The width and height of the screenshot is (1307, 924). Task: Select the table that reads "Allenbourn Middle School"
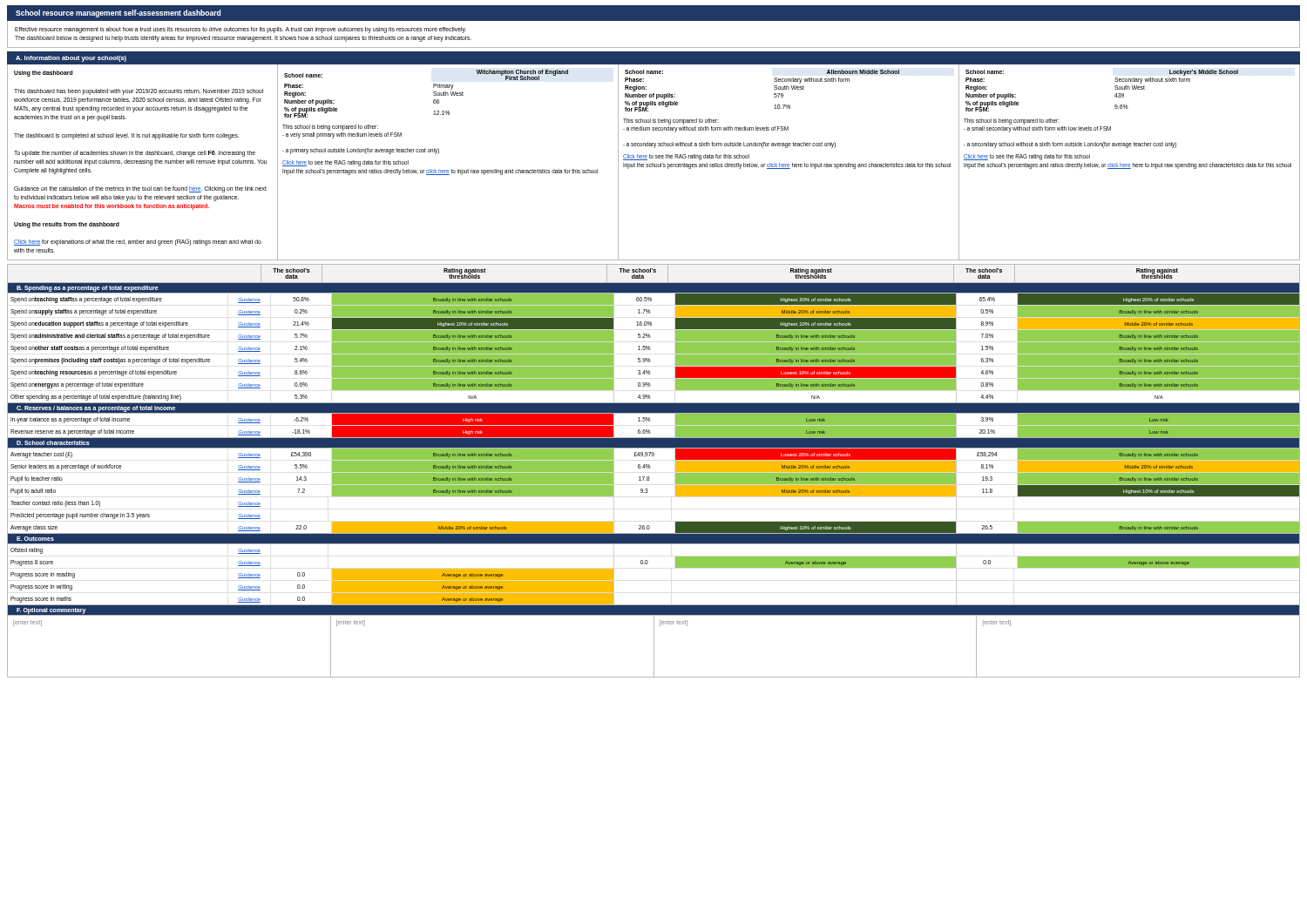(789, 162)
